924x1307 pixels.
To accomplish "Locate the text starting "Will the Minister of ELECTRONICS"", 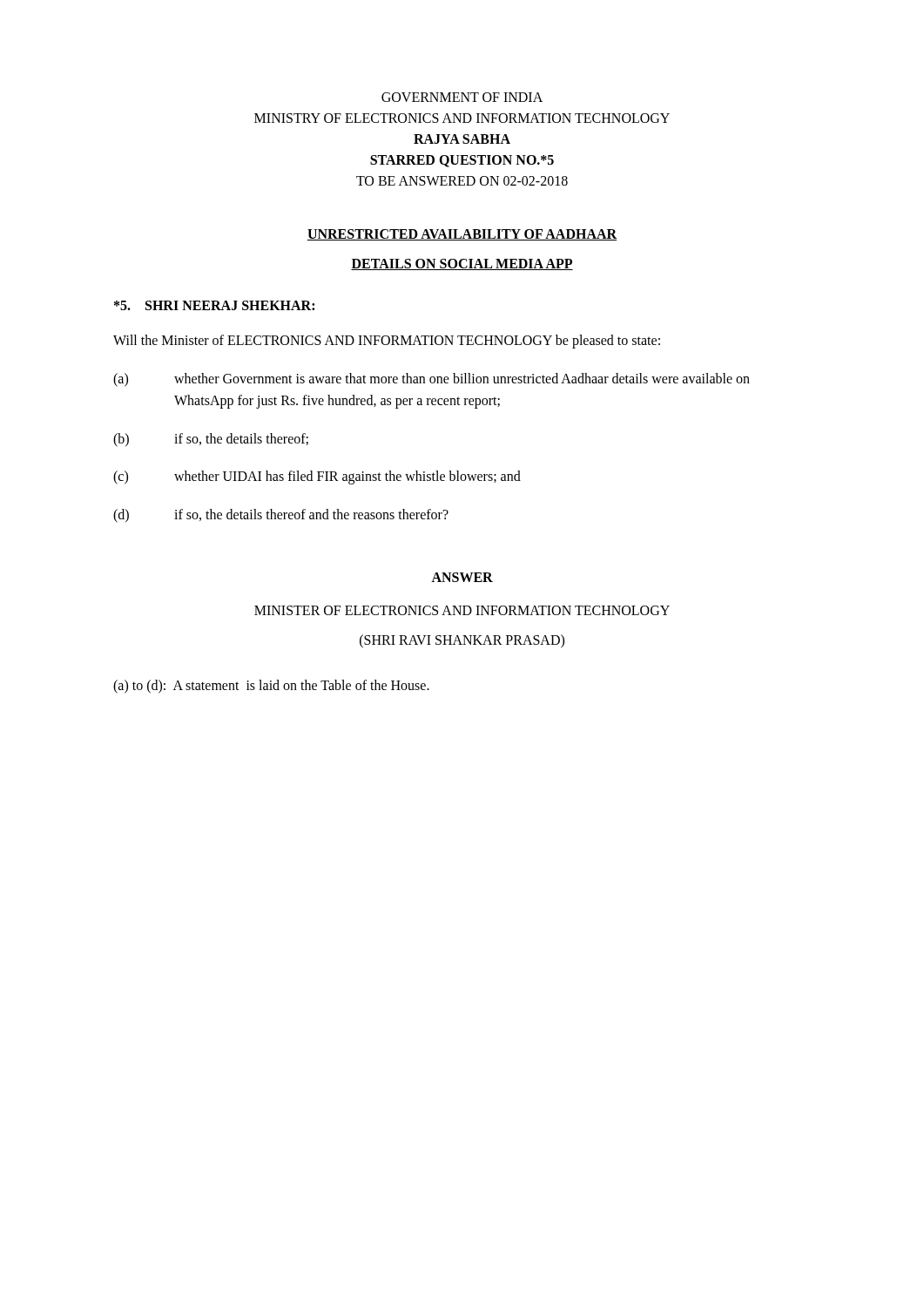I will [x=387, y=340].
